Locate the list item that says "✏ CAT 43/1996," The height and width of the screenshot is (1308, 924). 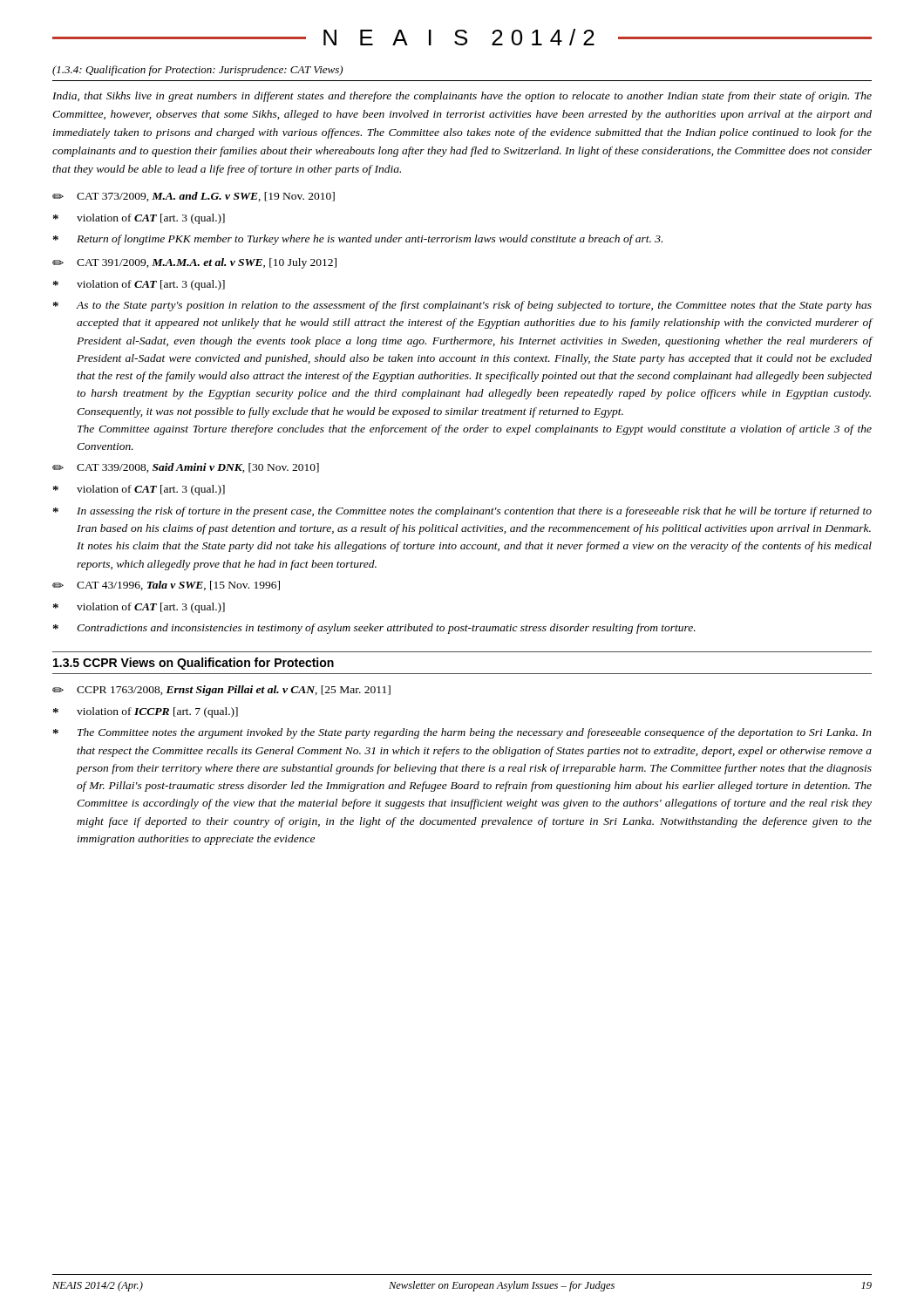[166, 586]
